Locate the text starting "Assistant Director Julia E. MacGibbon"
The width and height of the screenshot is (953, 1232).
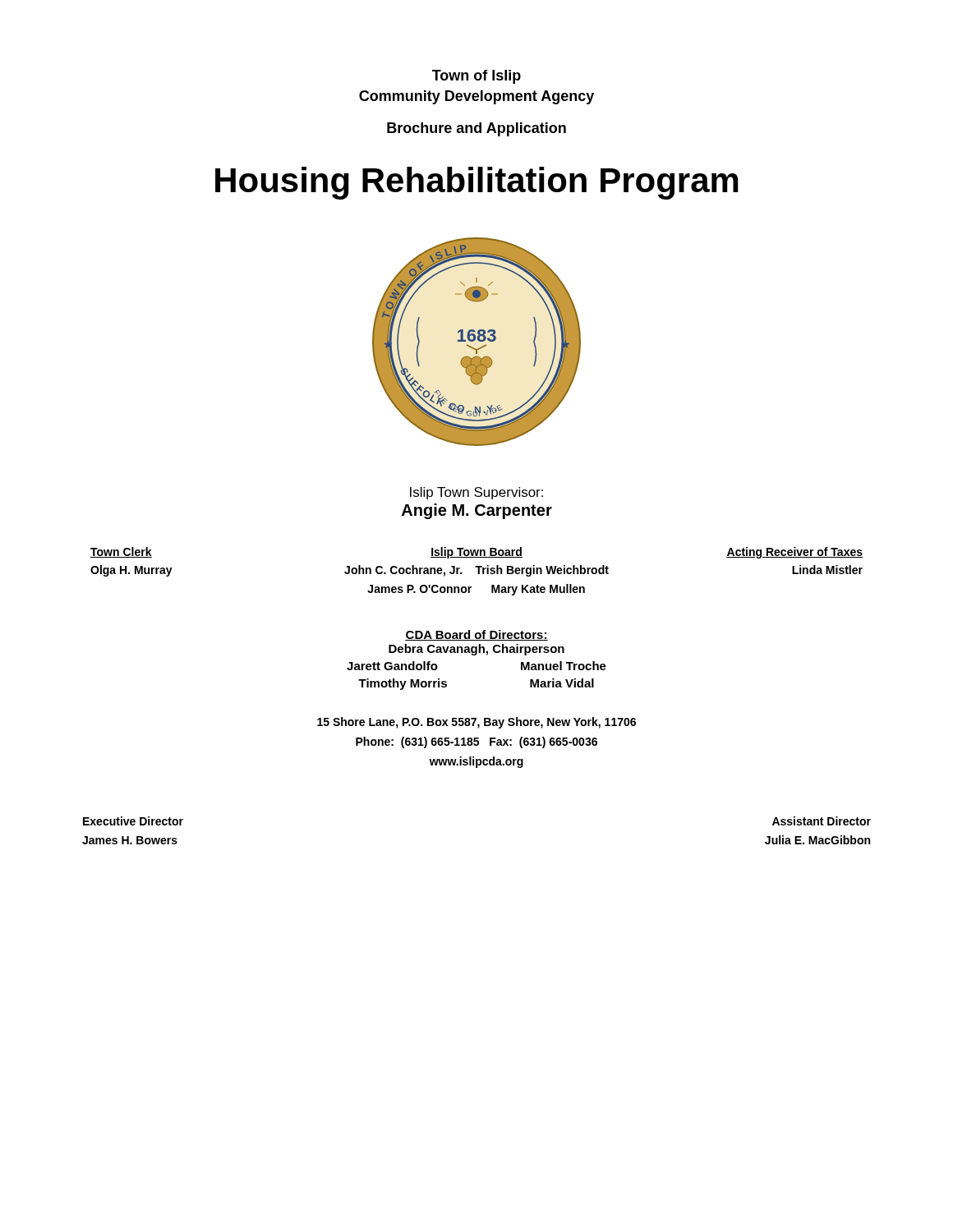coord(818,831)
